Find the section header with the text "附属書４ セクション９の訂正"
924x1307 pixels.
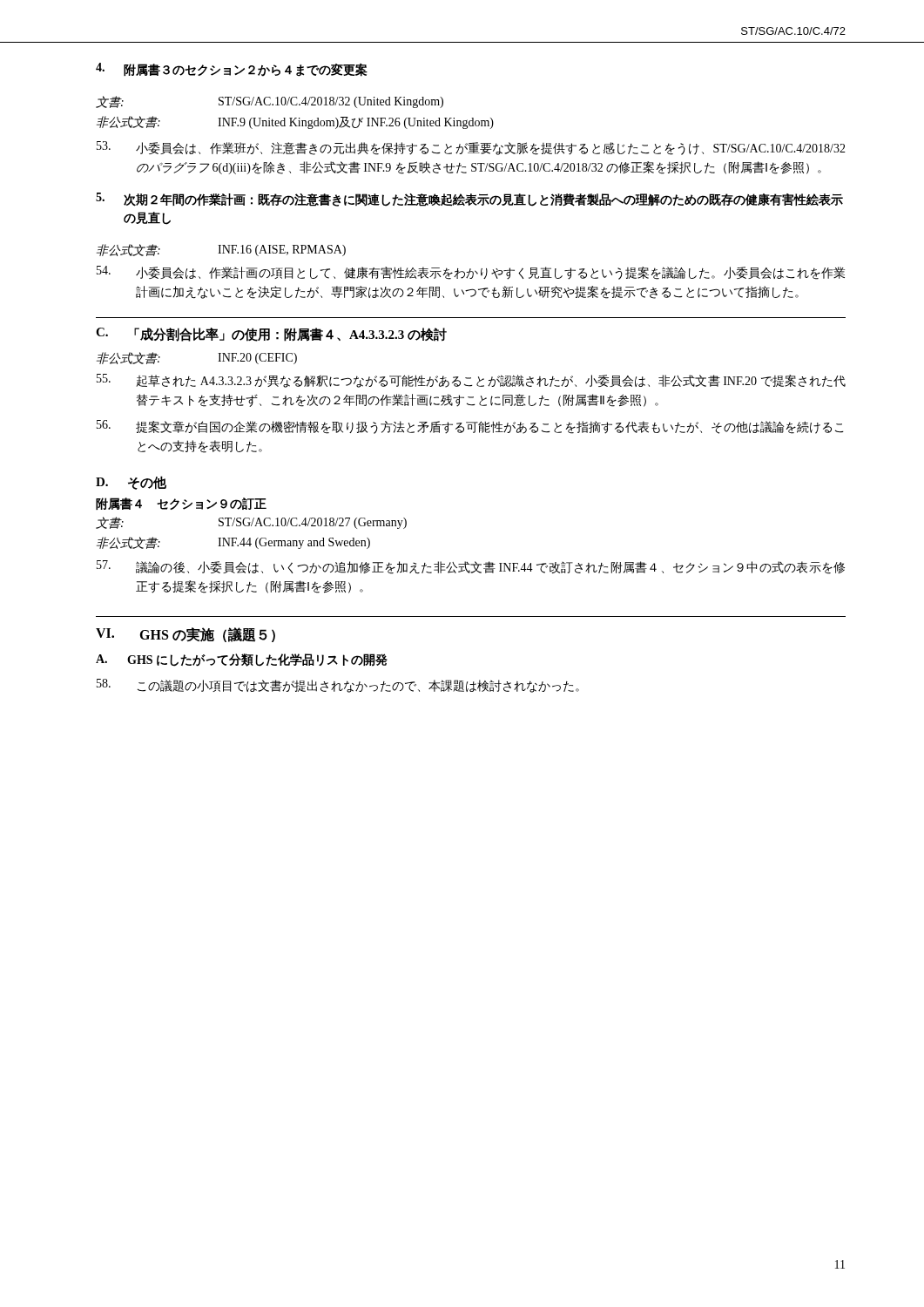pos(181,504)
